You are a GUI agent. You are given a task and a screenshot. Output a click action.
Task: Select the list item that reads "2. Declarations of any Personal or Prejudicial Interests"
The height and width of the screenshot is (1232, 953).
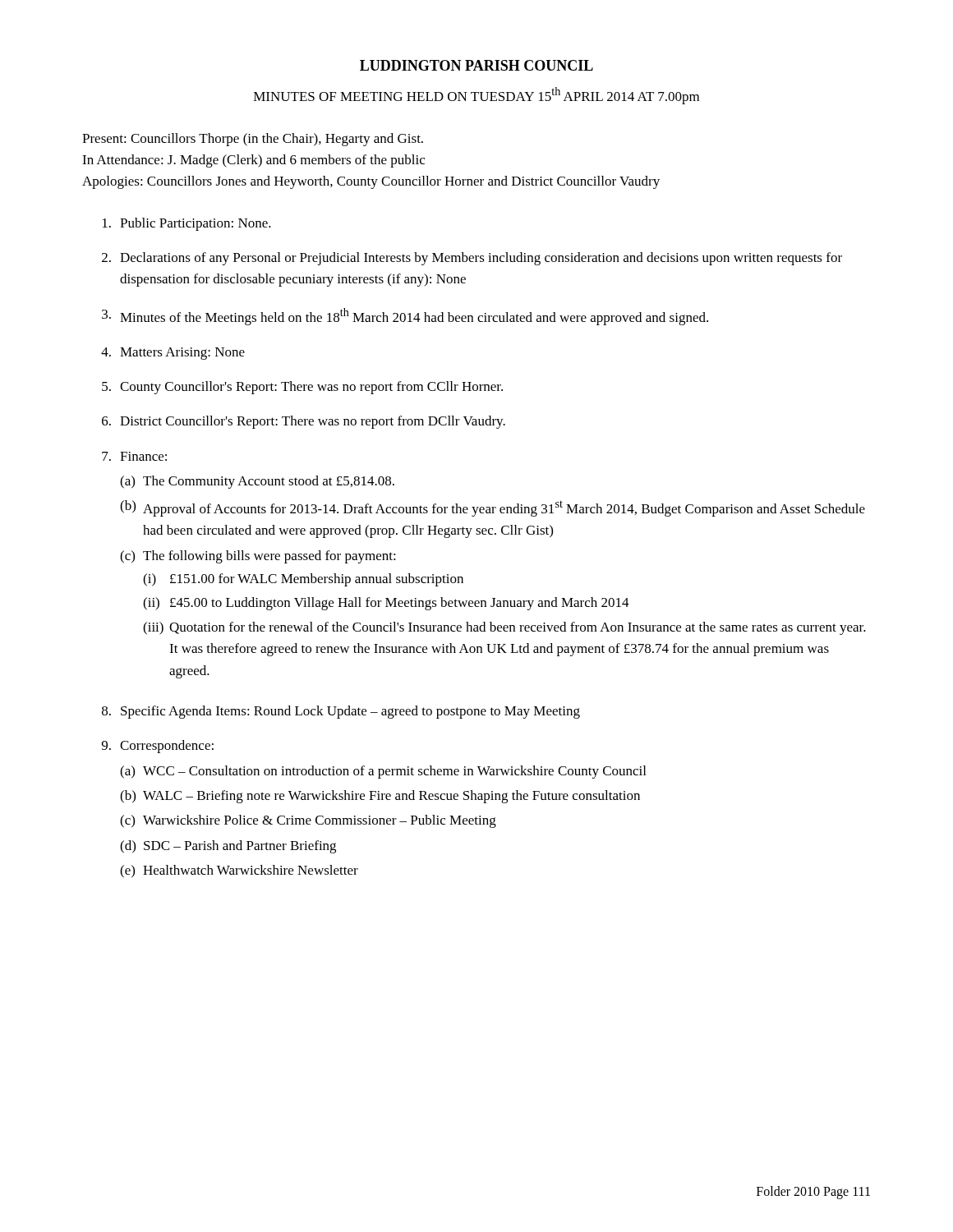point(476,269)
